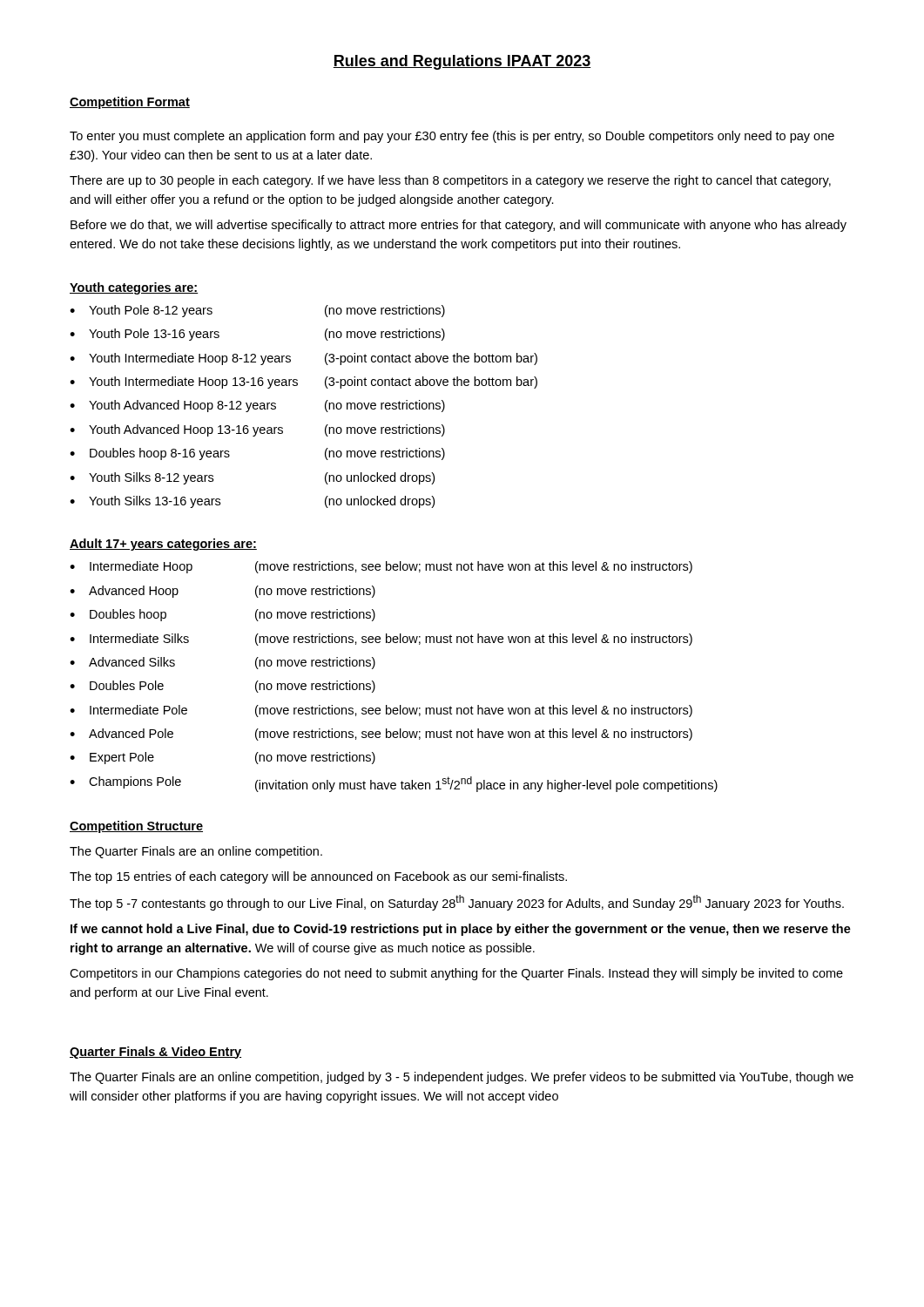Click the passage that begins "To enter you must complete an application form"
924x1307 pixels.
point(452,146)
